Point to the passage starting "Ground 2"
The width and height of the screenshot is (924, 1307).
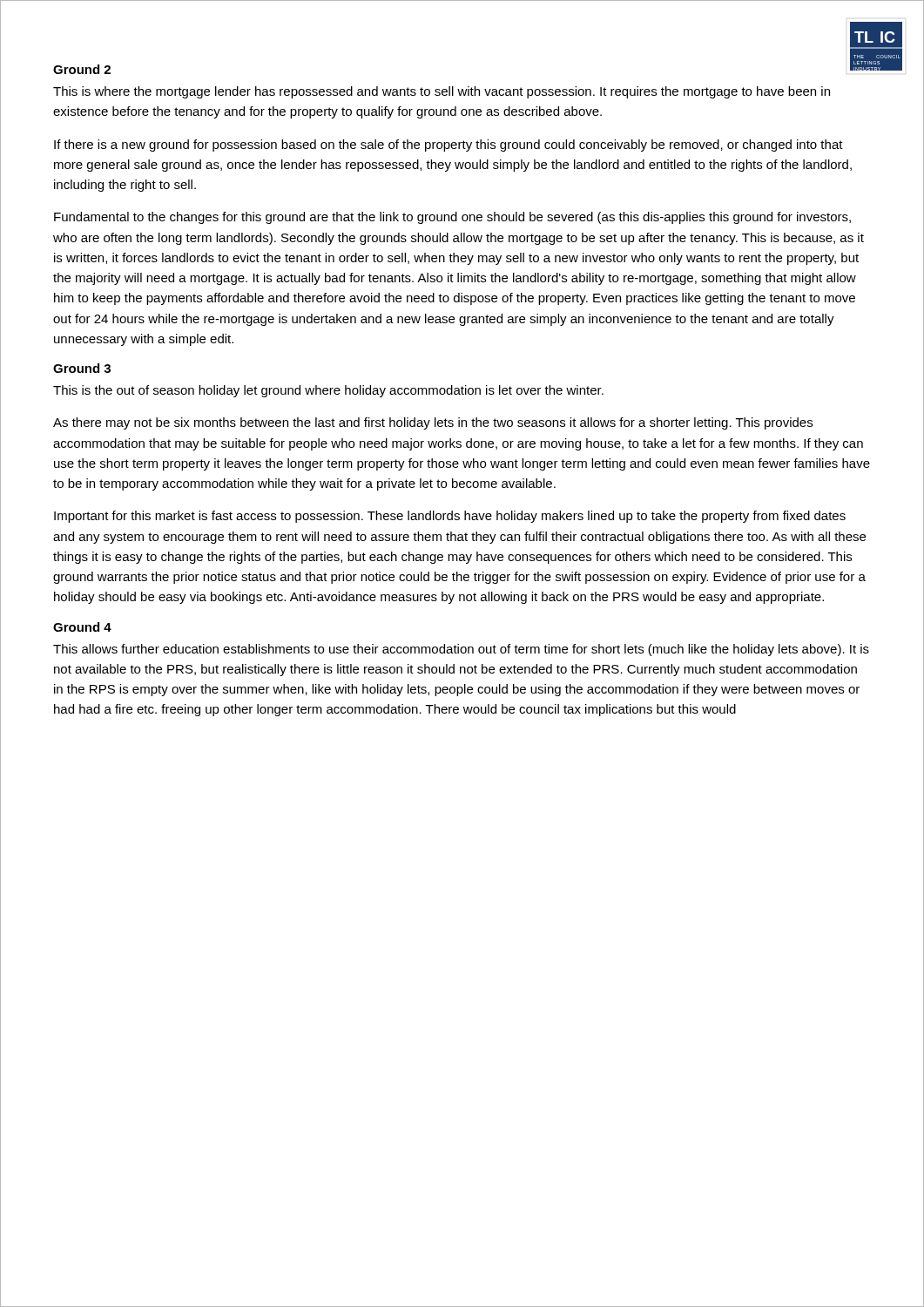coord(82,69)
